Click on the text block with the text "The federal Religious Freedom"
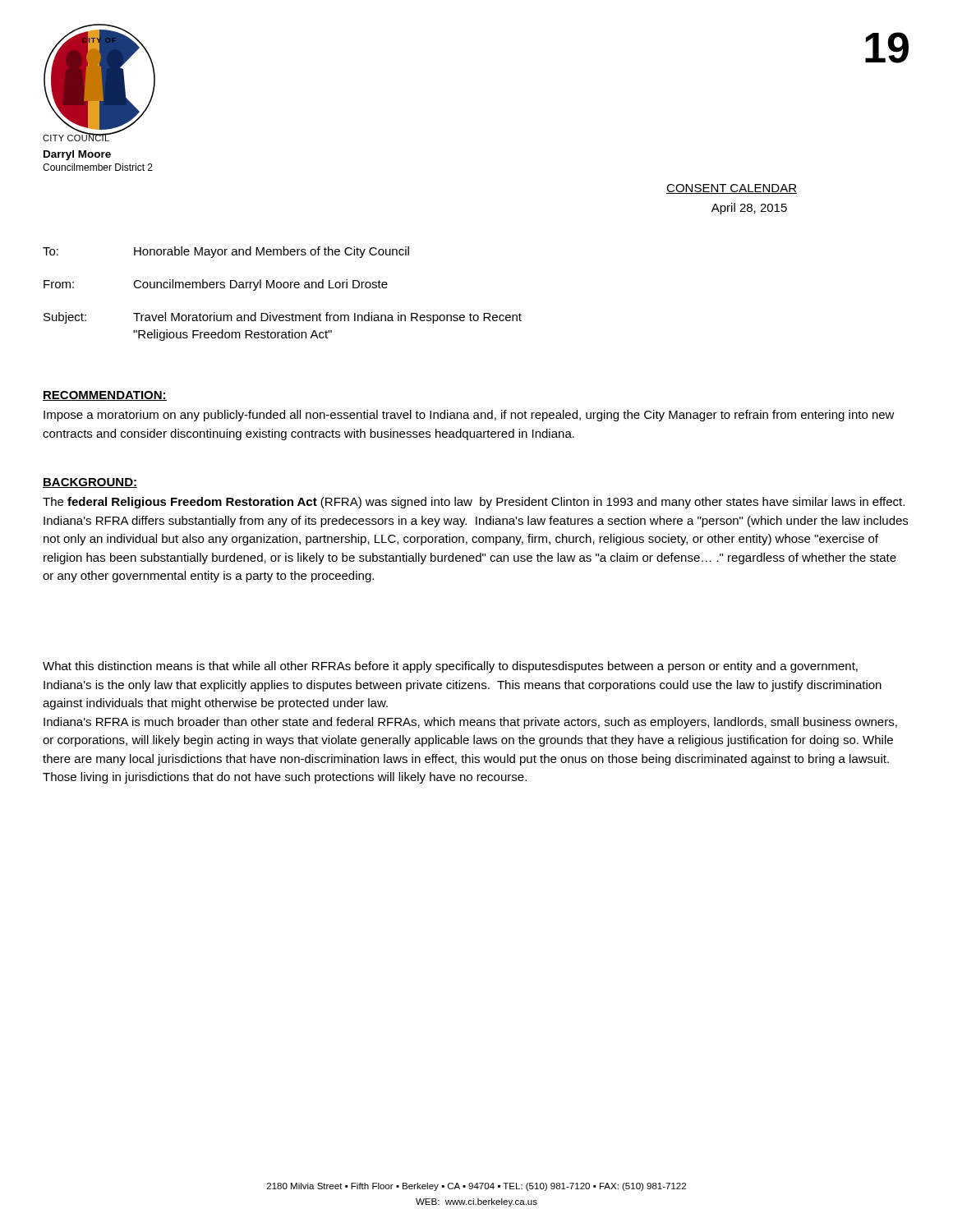953x1232 pixels. coord(476,538)
